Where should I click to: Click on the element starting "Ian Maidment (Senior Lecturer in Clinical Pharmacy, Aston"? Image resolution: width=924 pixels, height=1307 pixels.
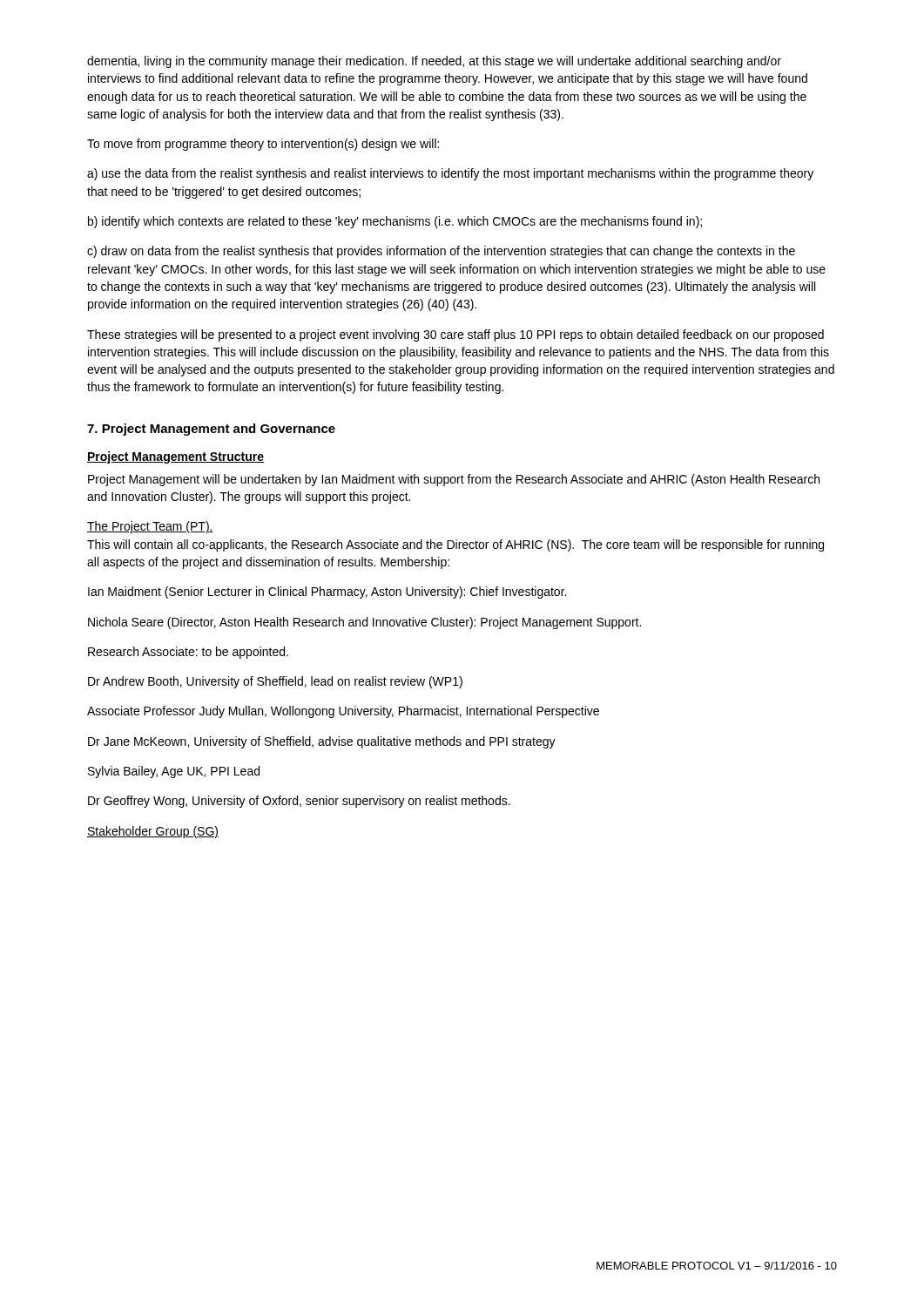(x=327, y=592)
